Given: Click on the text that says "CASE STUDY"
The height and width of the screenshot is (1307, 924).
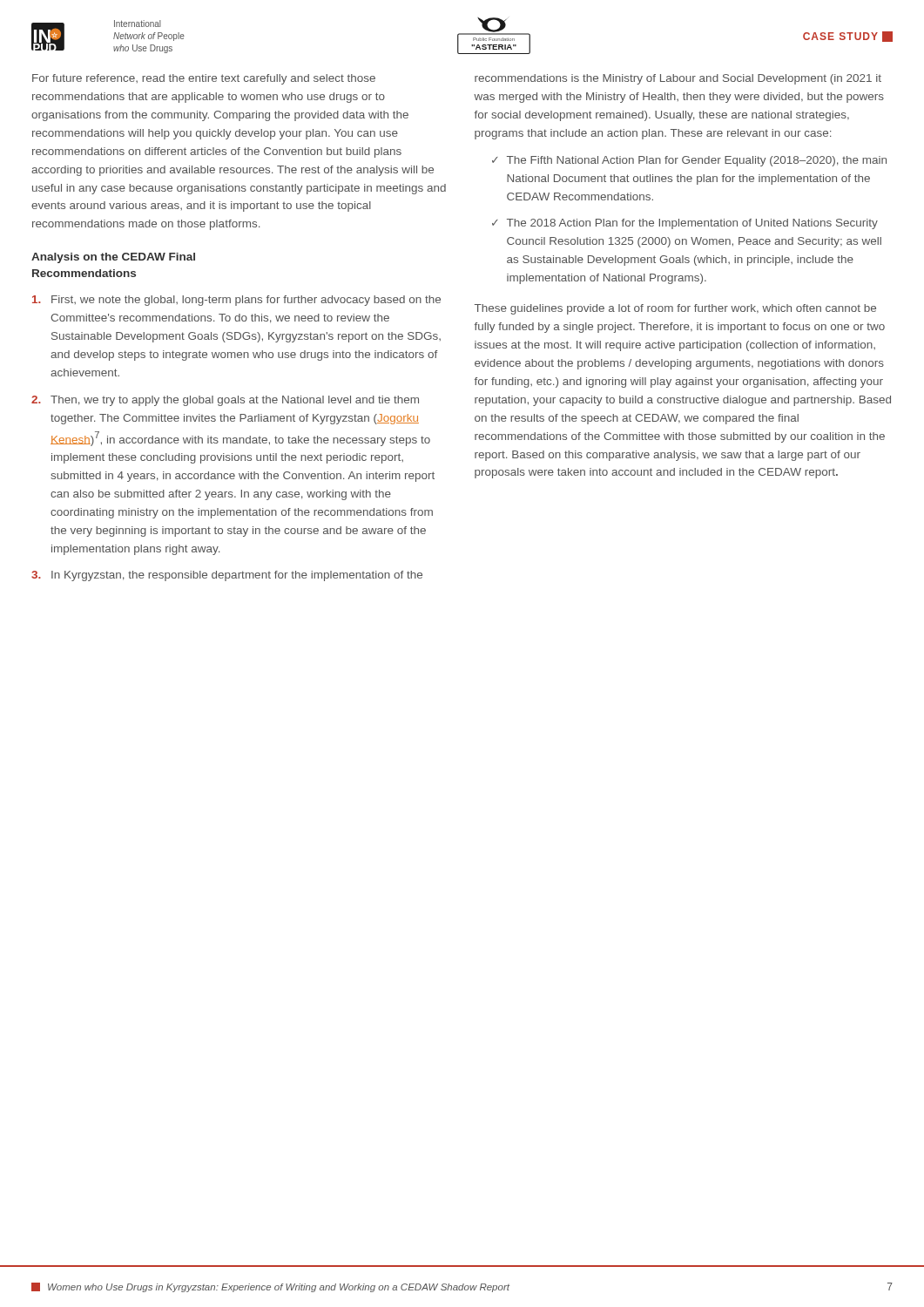Looking at the screenshot, I should tap(841, 37).
